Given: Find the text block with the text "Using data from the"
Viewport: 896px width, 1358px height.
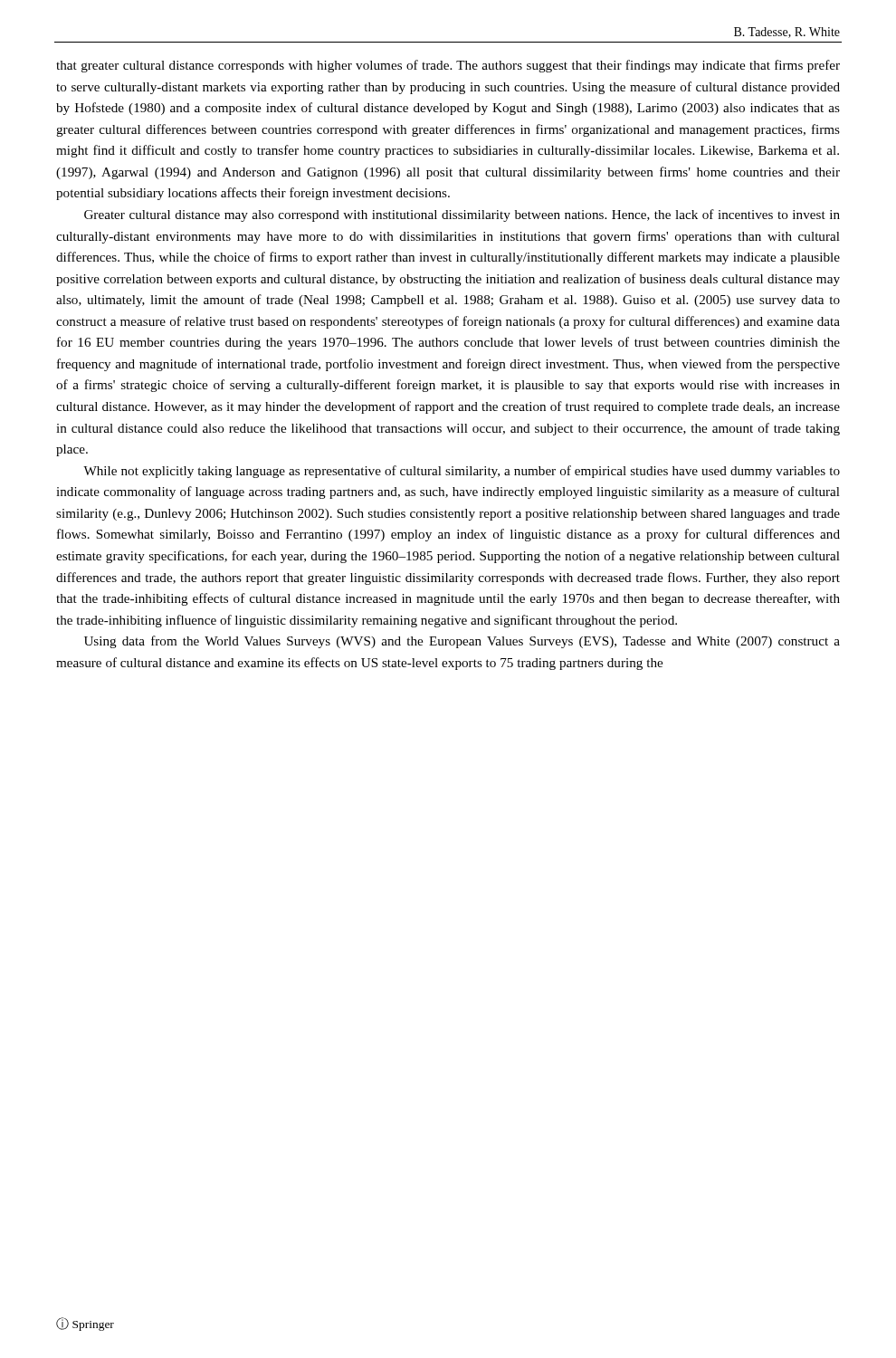Looking at the screenshot, I should click(x=448, y=652).
